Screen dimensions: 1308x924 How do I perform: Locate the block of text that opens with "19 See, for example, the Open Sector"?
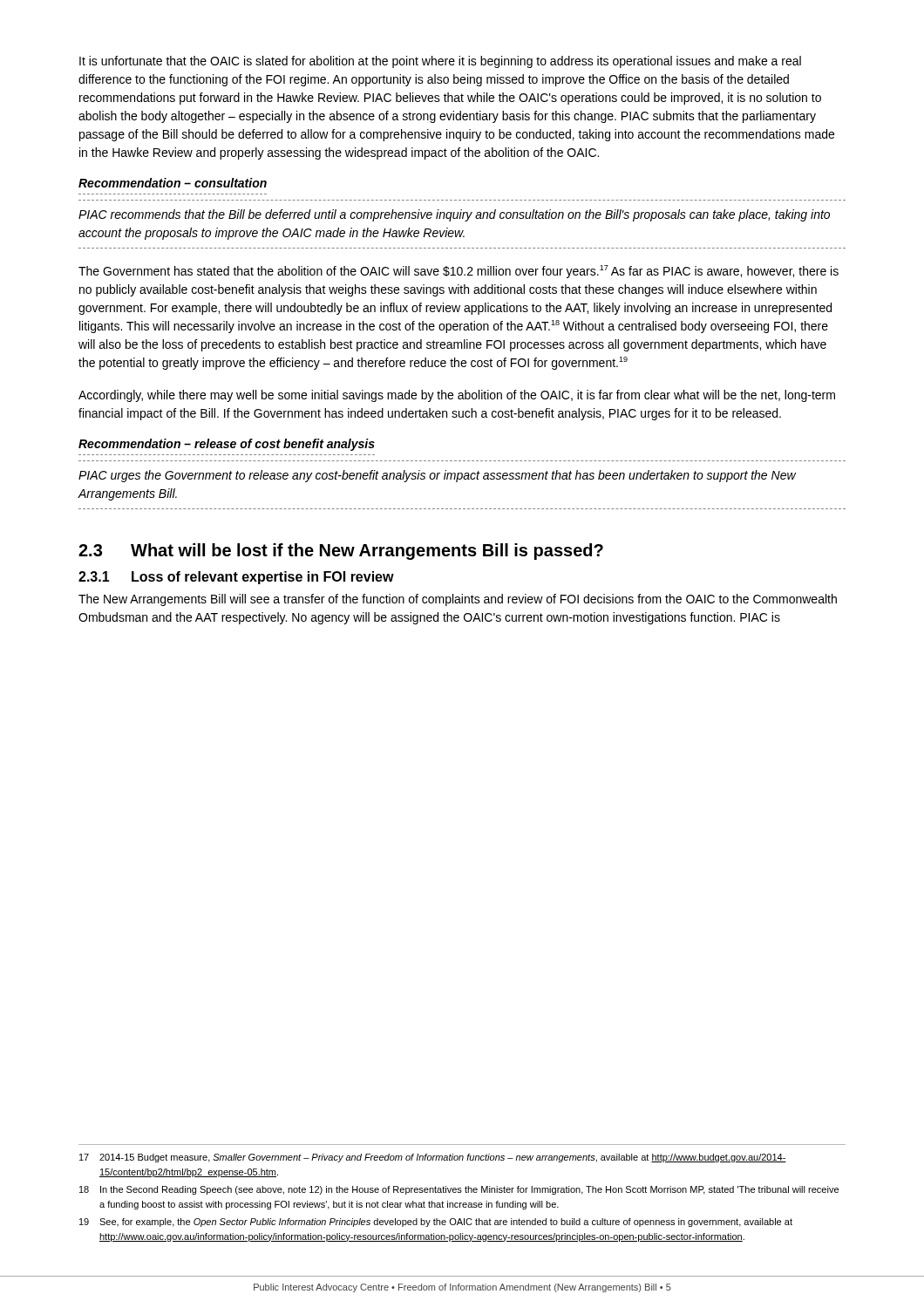click(462, 1229)
